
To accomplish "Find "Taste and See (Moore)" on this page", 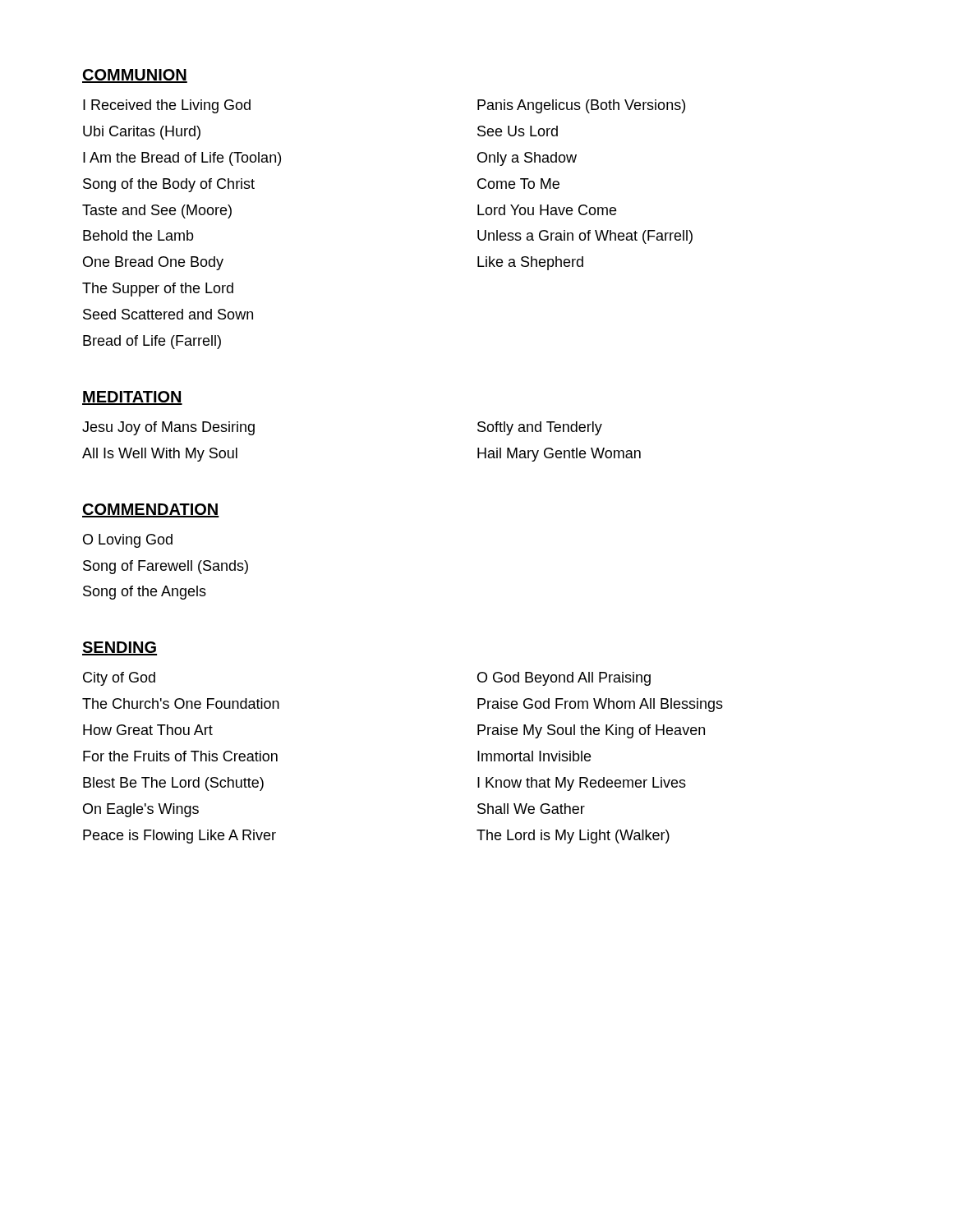I will tap(157, 210).
